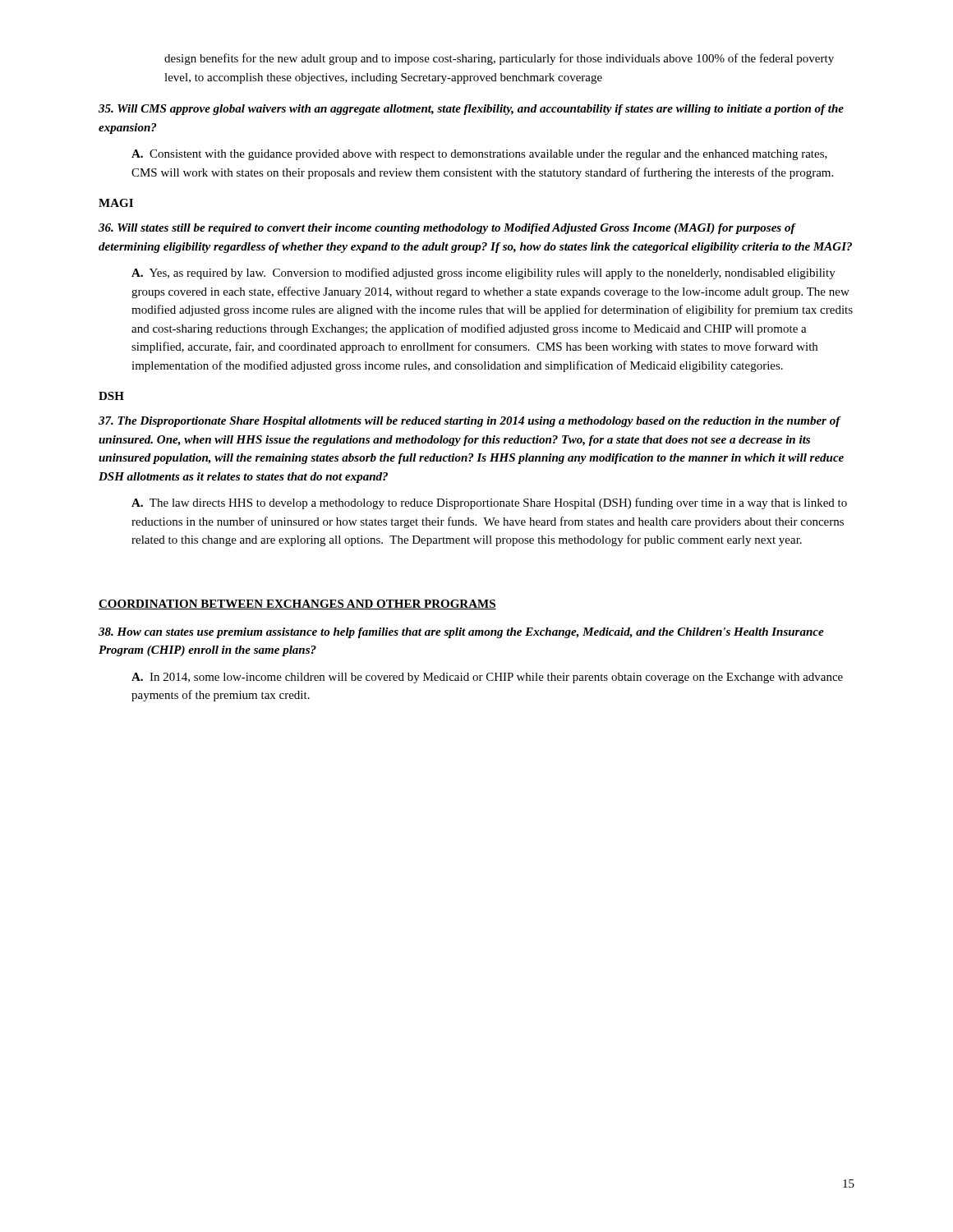The width and height of the screenshot is (953, 1232).
Task: Locate the block of text that opens with "design benefits for the new adult group"
Action: point(499,68)
